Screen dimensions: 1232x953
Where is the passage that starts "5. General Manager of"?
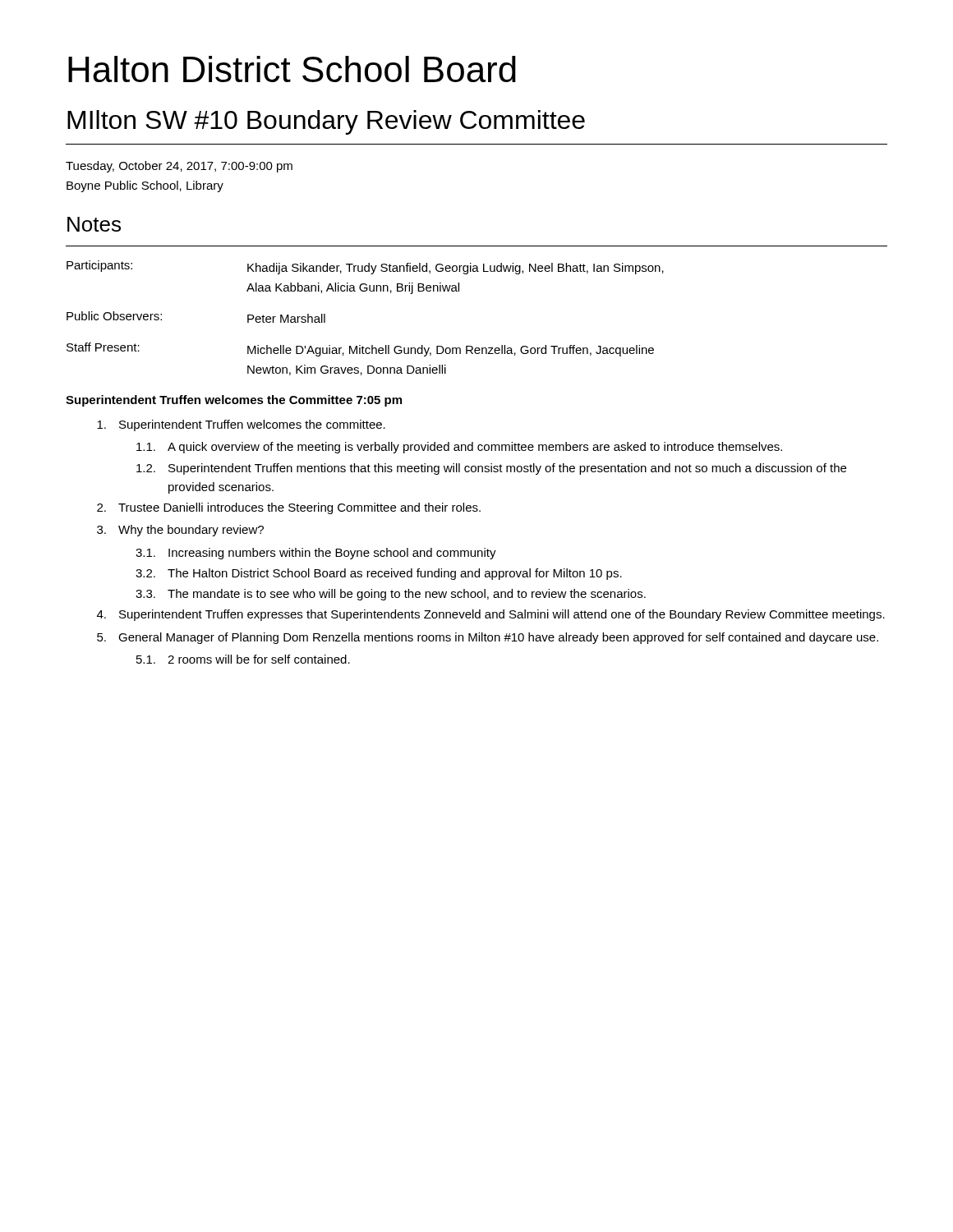(476, 637)
